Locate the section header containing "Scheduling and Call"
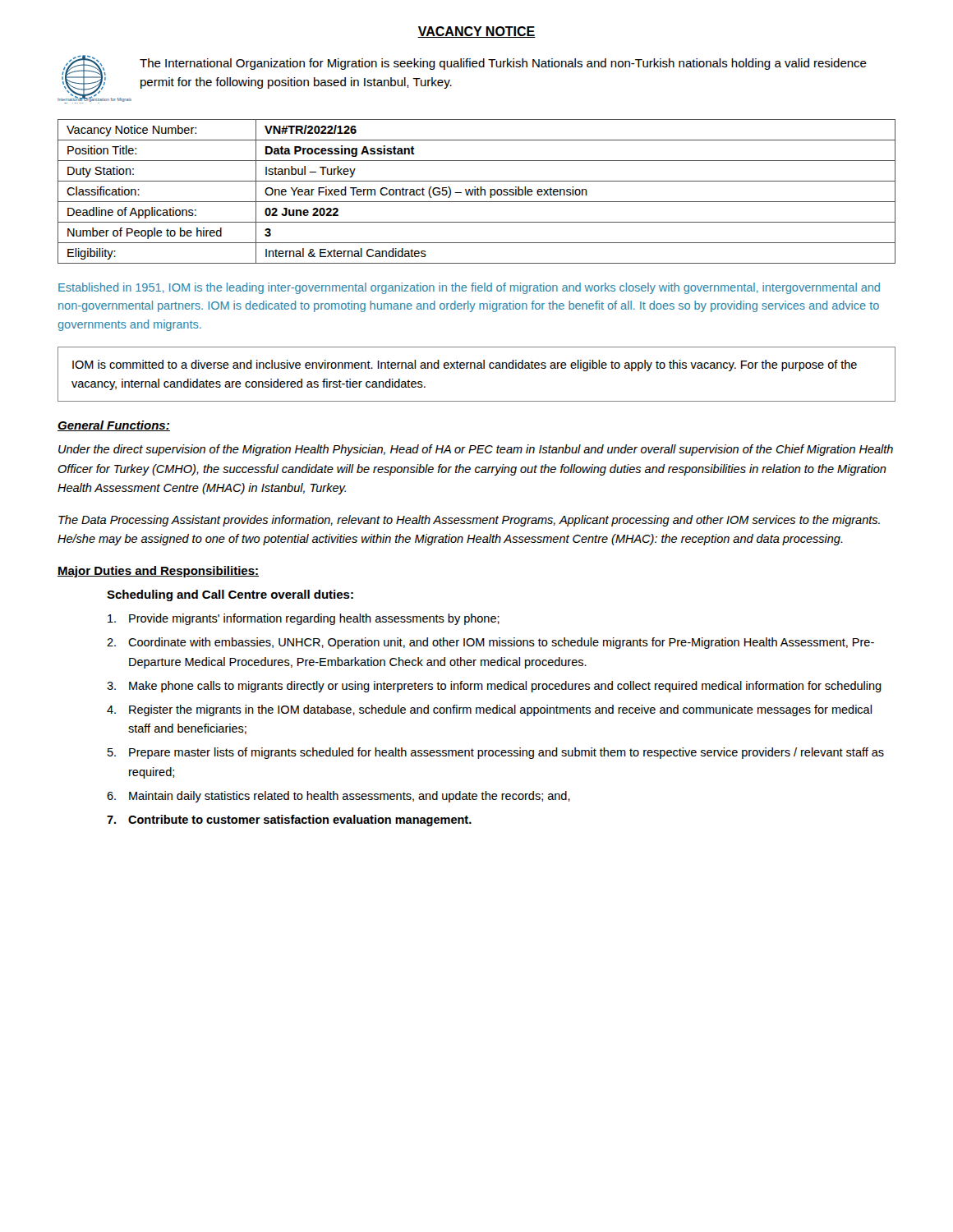The image size is (953, 1232). coord(230,595)
